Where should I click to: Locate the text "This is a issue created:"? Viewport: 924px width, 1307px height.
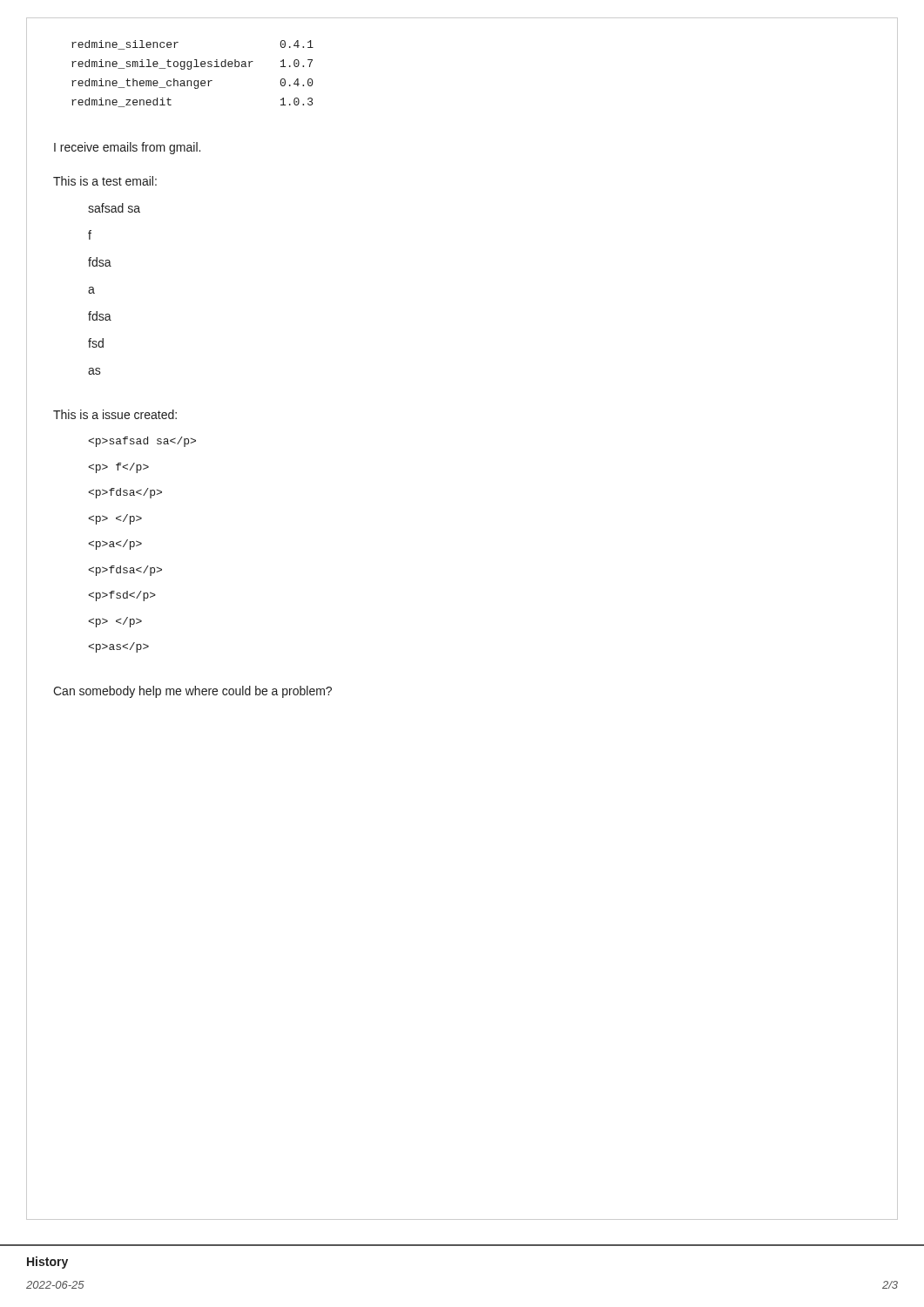(115, 415)
